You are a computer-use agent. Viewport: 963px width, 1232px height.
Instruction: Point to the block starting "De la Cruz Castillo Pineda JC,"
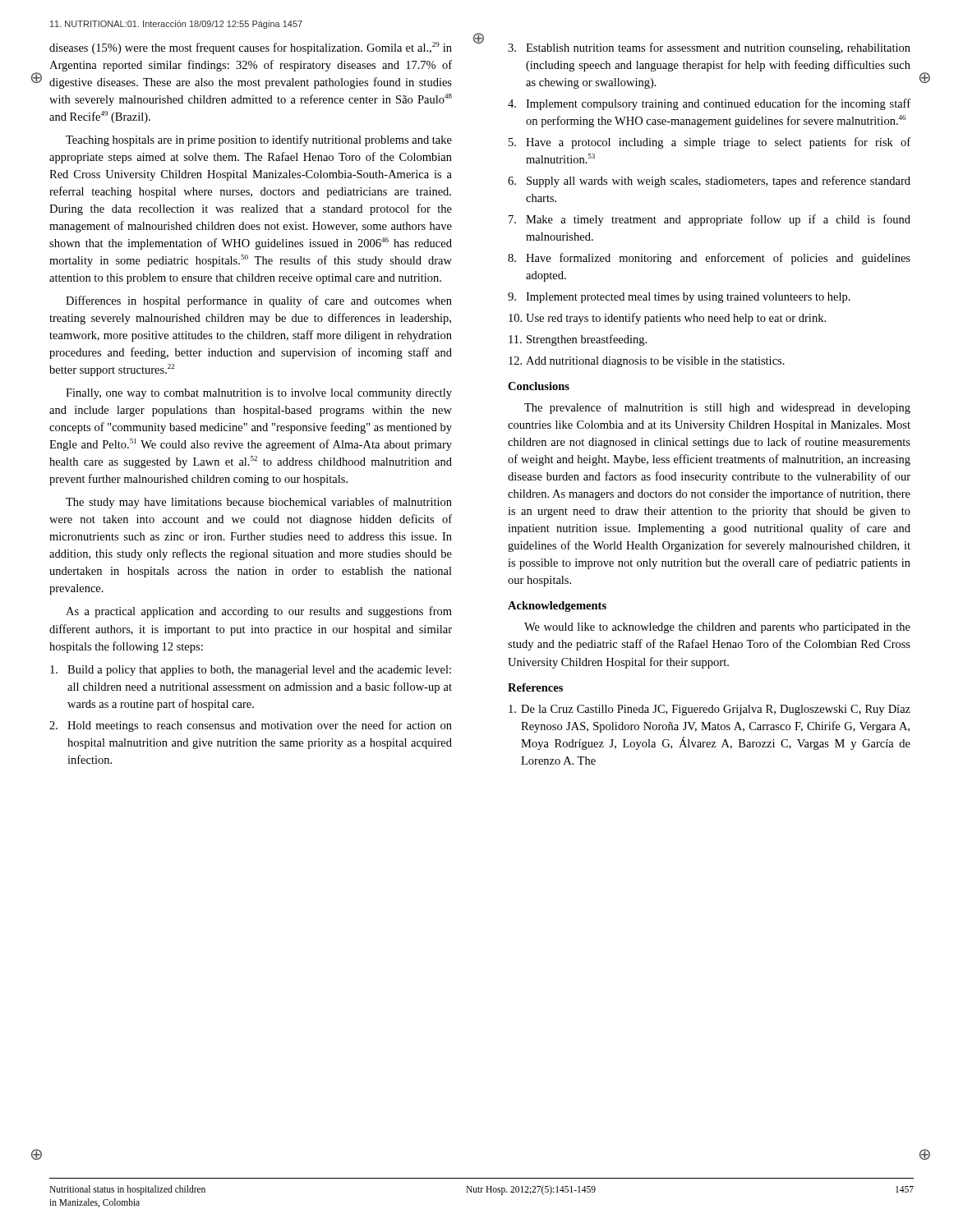pyautogui.click(x=709, y=735)
